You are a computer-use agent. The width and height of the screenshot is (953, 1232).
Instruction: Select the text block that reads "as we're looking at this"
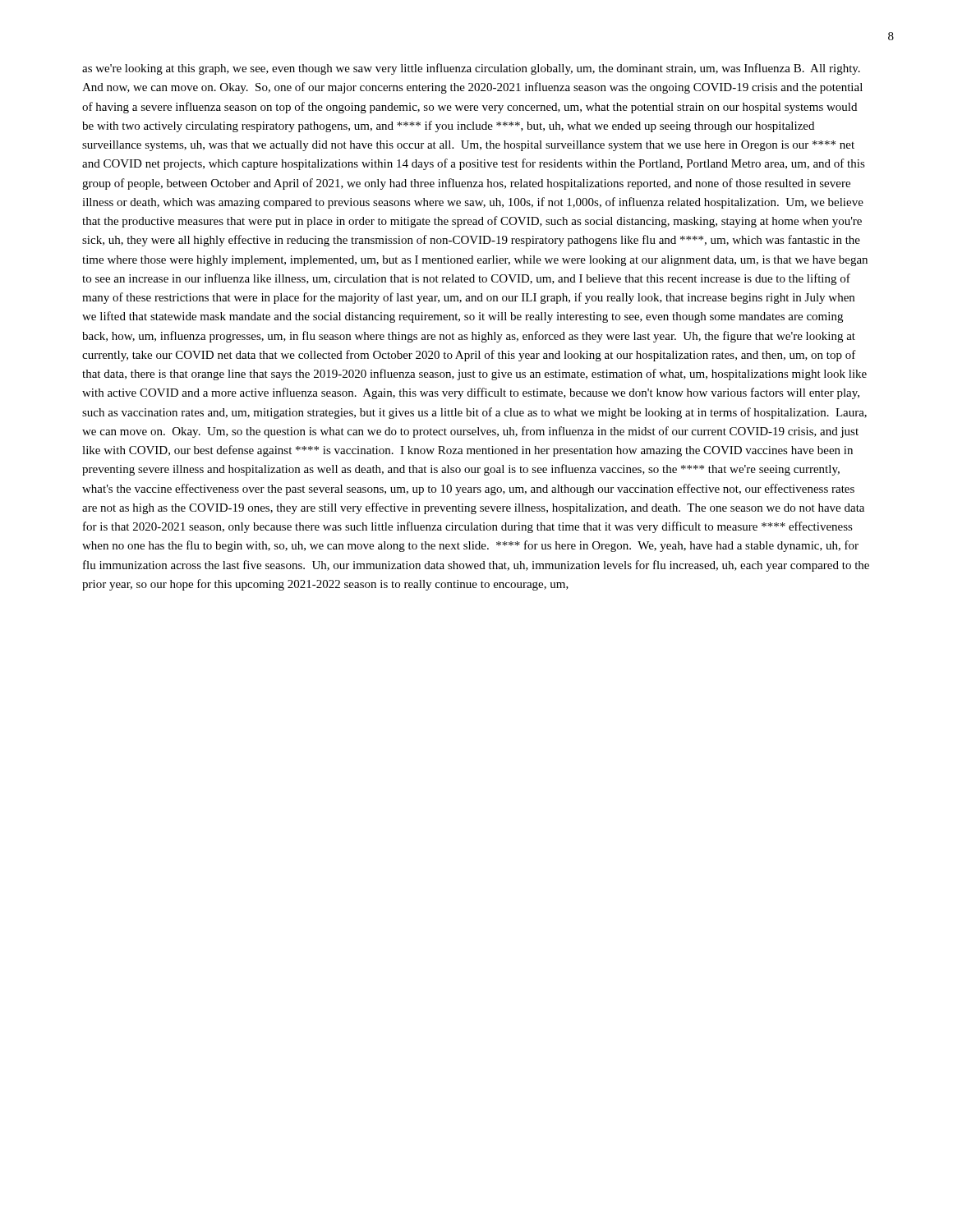coord(476,326)
